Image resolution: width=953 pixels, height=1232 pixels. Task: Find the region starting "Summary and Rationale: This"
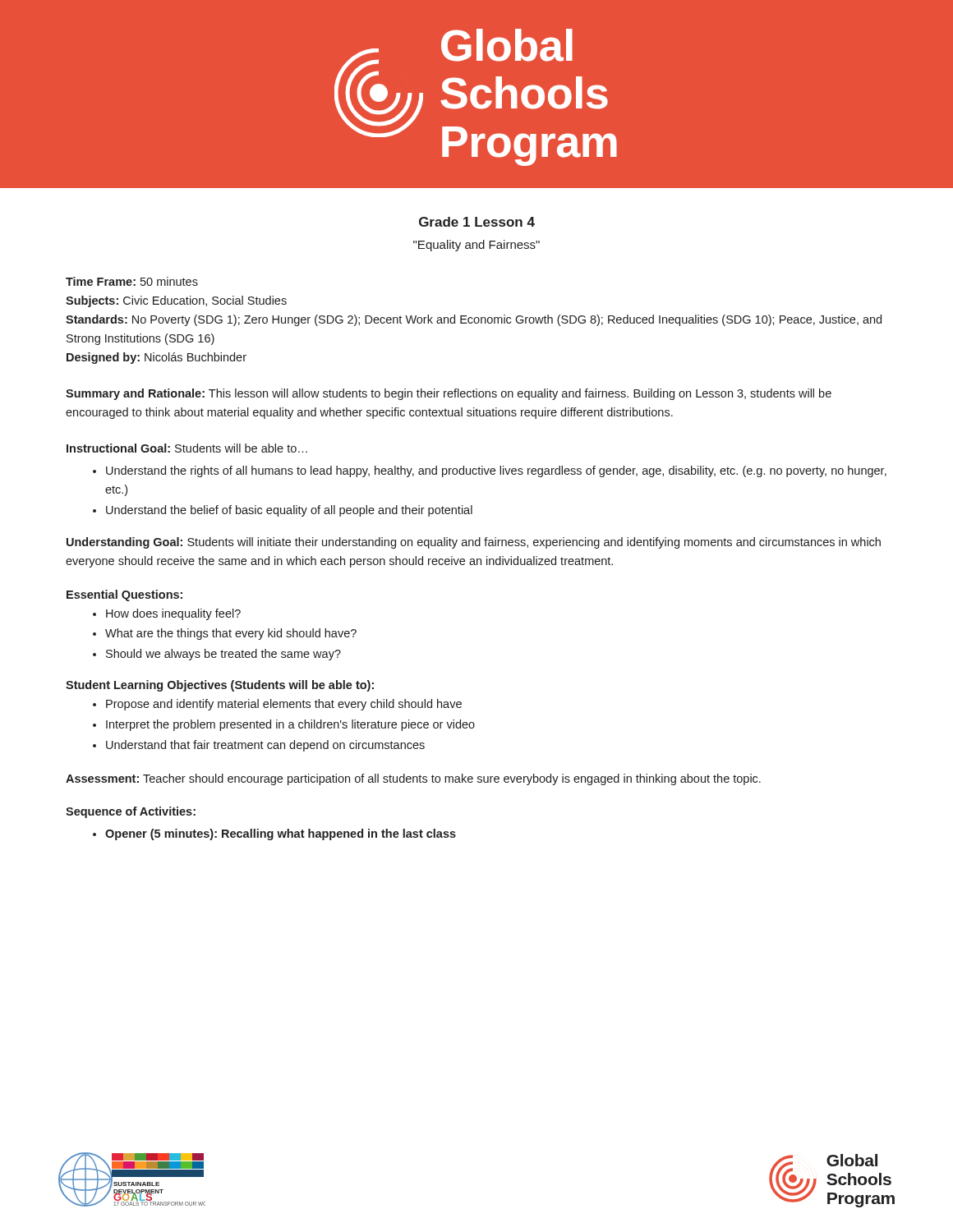click(x=476, y=403)
